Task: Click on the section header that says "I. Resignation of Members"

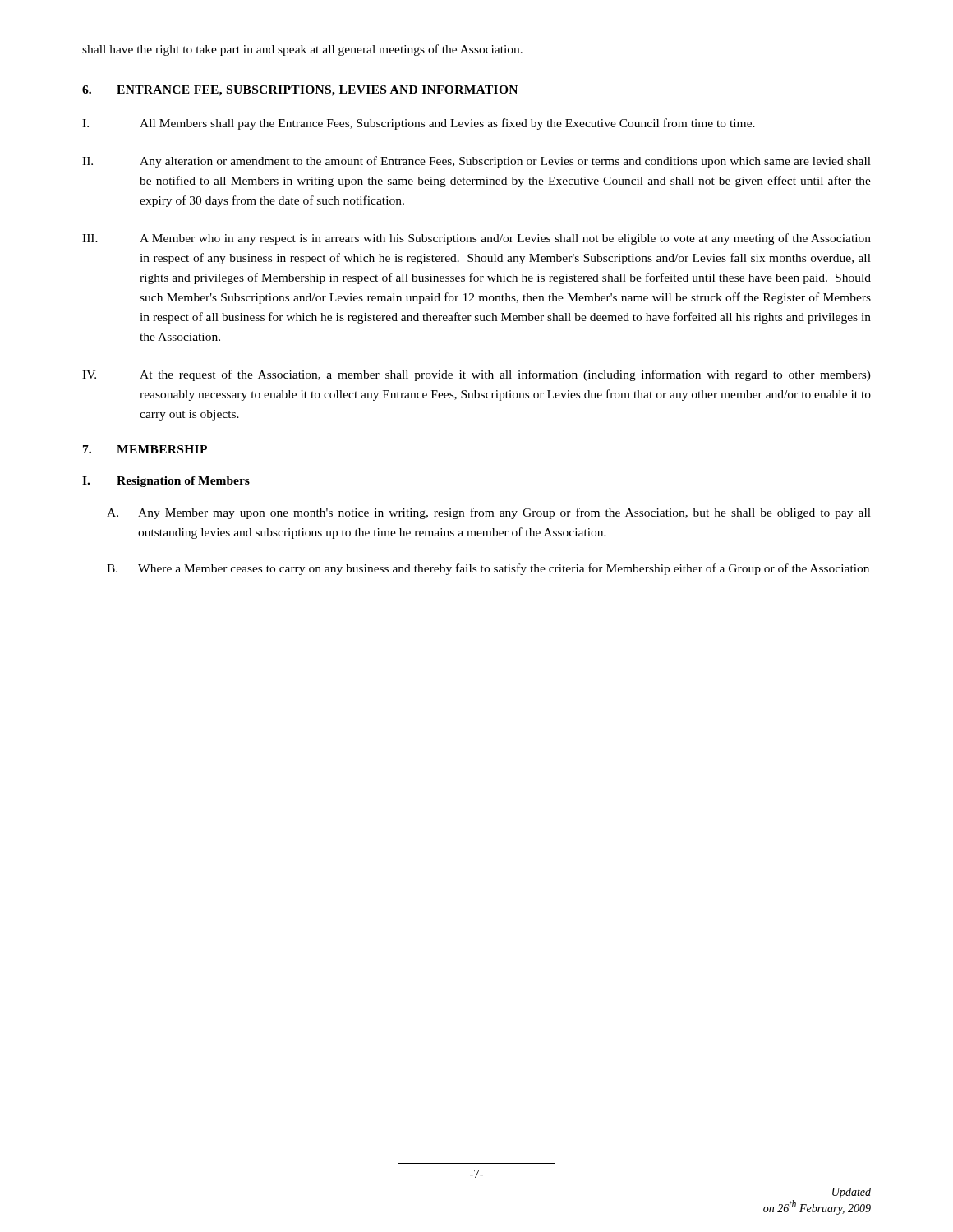Action: pyautogui.click(x=166, y=481)
